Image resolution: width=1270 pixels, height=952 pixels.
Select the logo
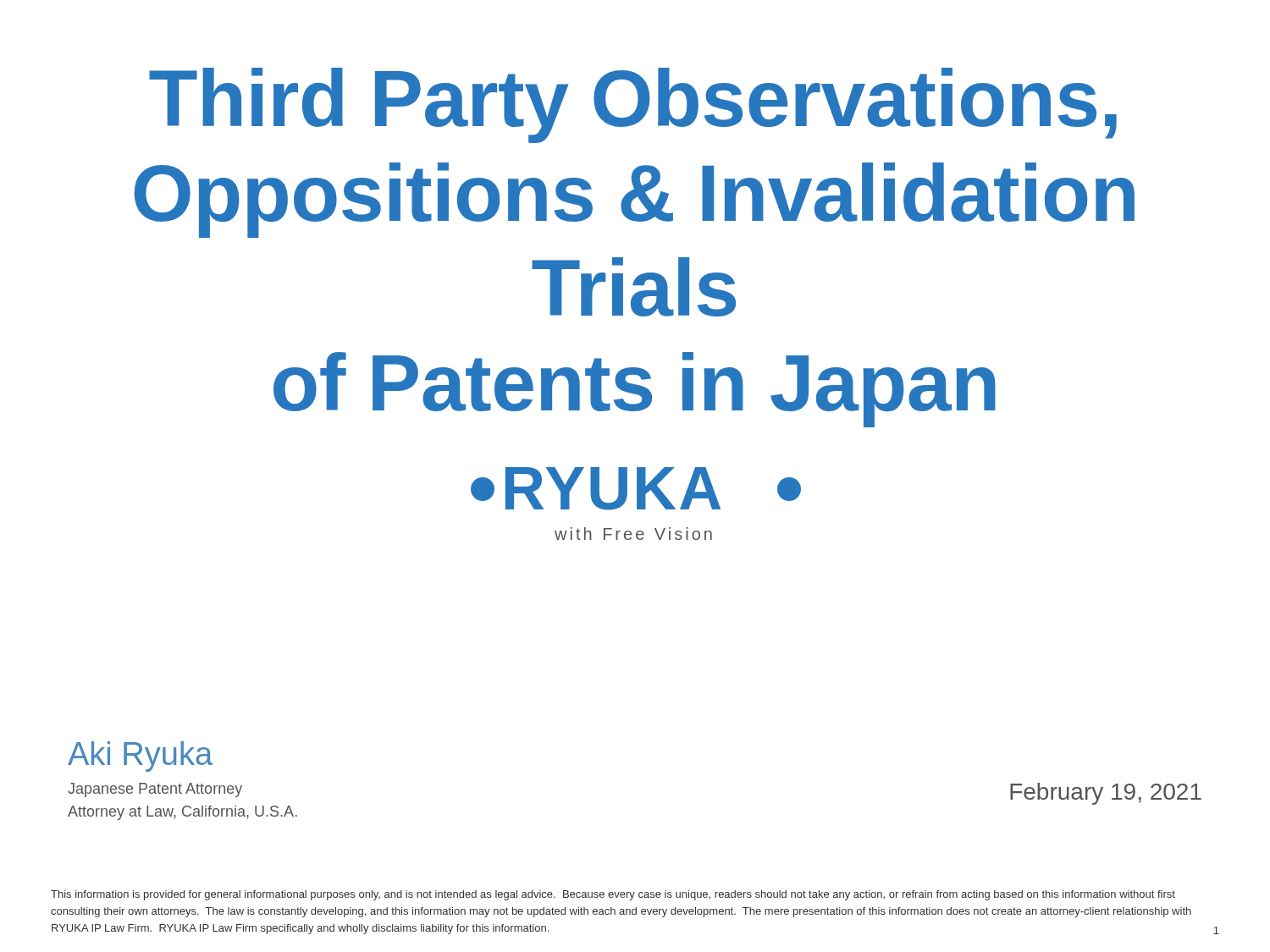[x=635, y=501]
